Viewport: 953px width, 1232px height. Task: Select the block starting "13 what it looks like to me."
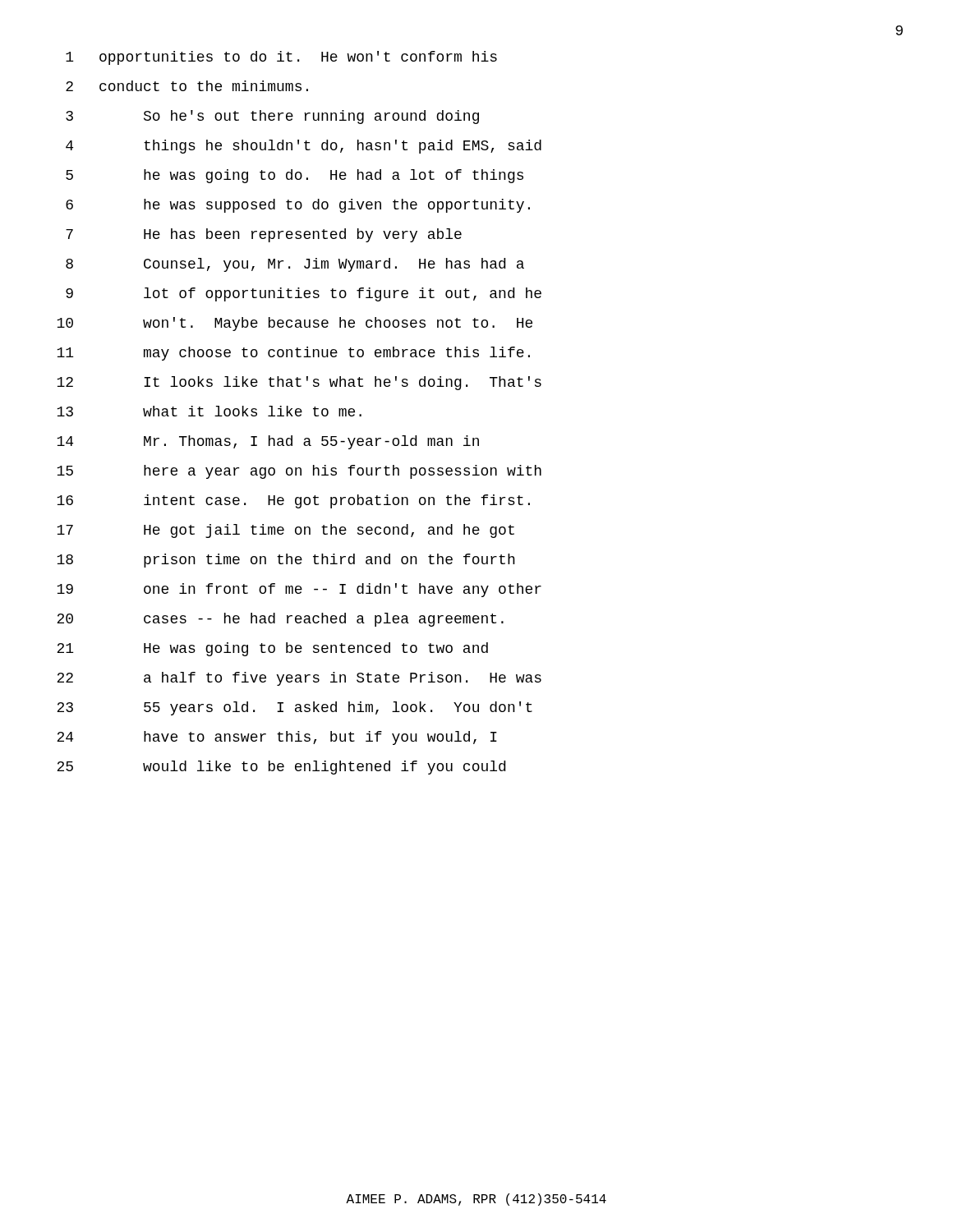click(182, 412)
